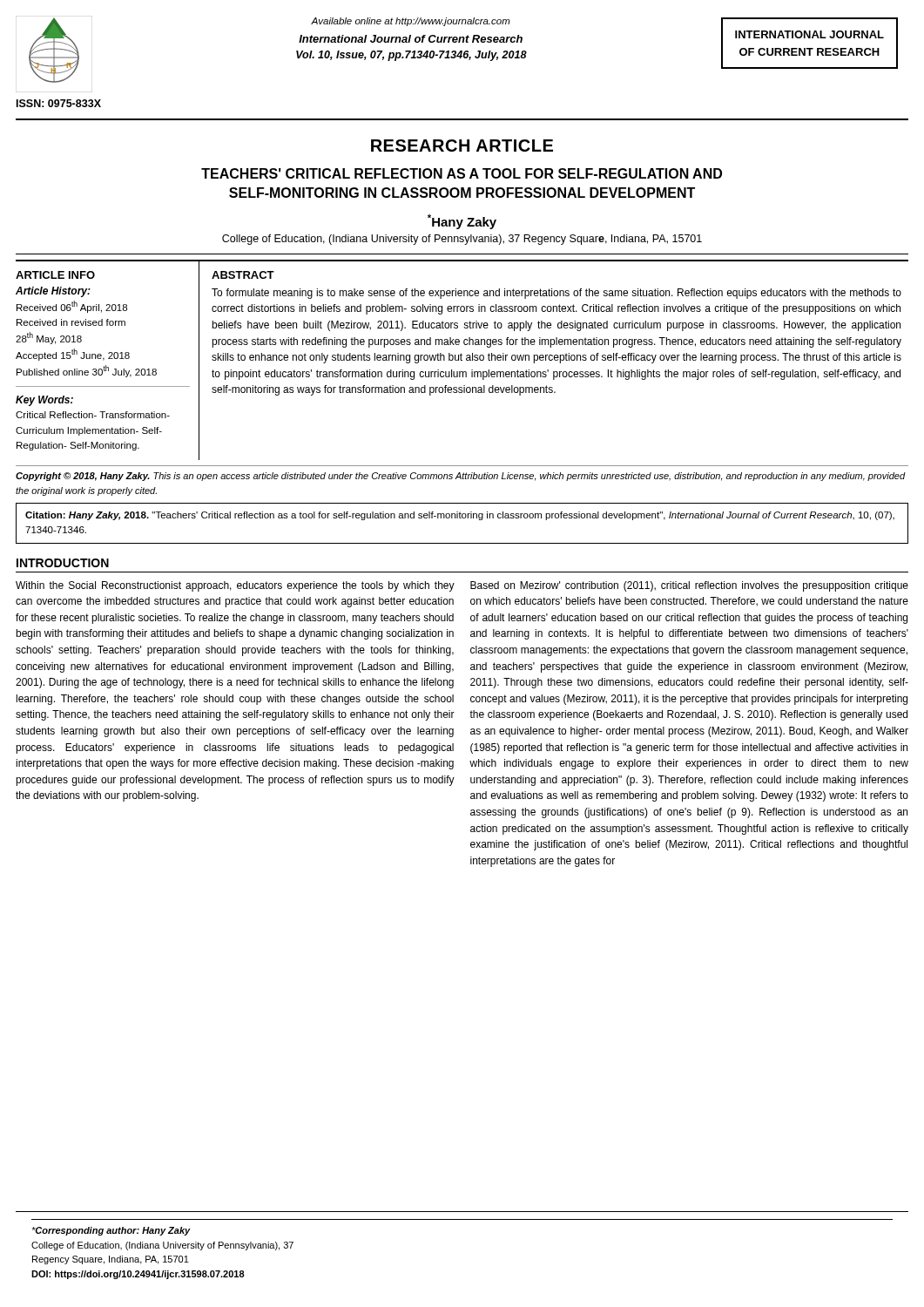Select the passage starting "Received 06th April, 2018 Received"
Screen dimensions: 1307x924
(x=72, y=307)
